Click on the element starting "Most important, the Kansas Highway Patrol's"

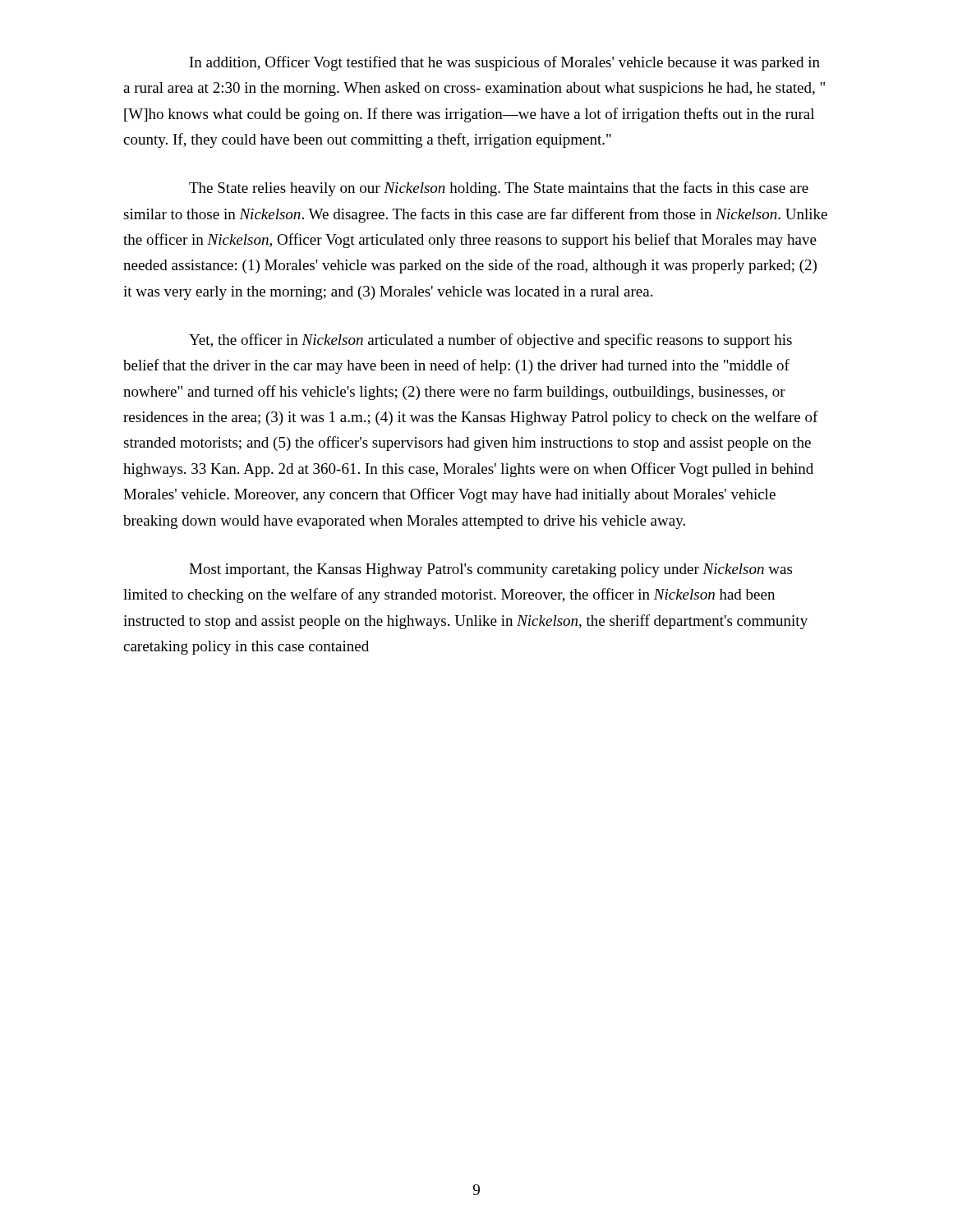coord(465,607)
